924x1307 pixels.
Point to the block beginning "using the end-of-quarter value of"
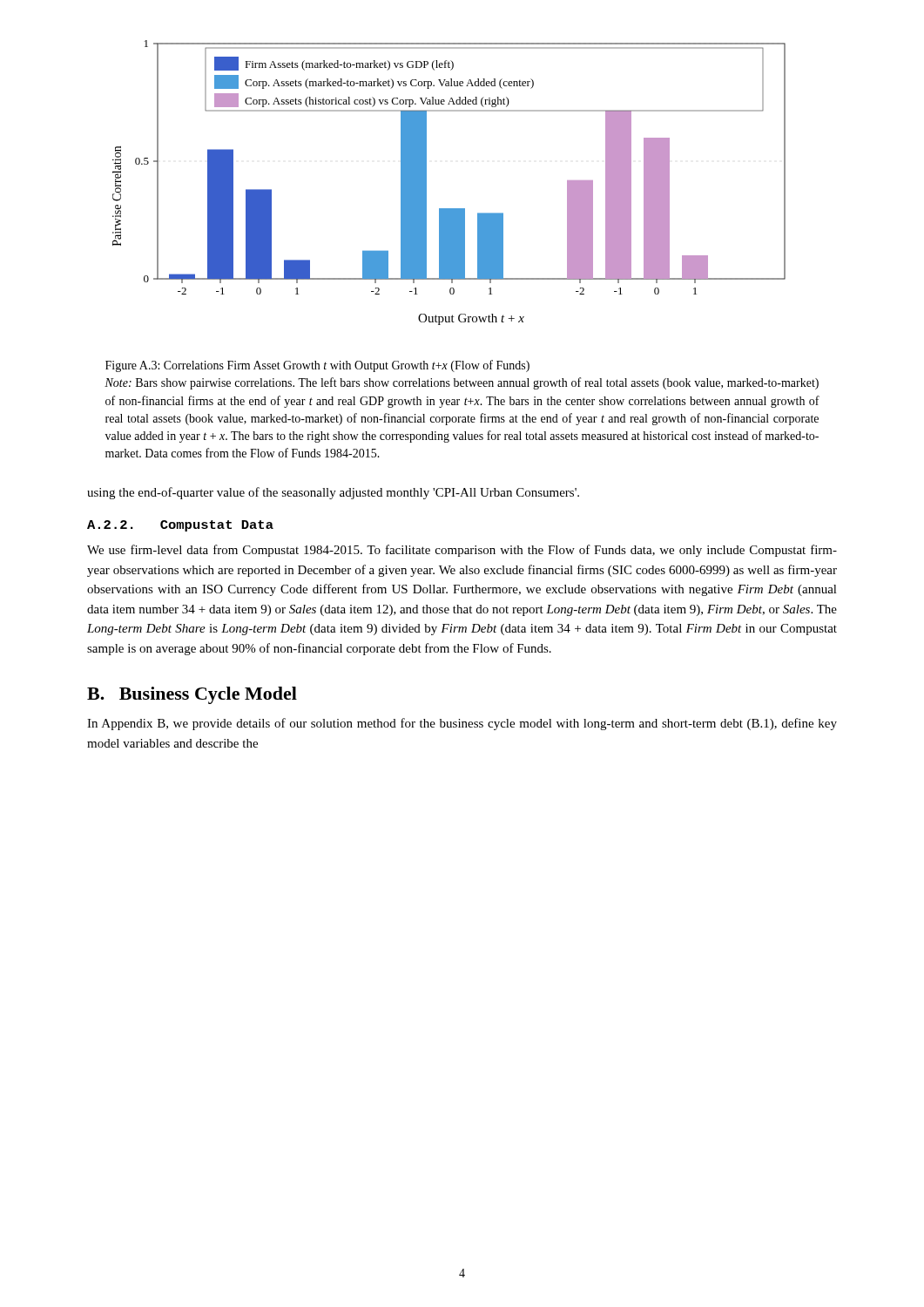coord(462,492)
